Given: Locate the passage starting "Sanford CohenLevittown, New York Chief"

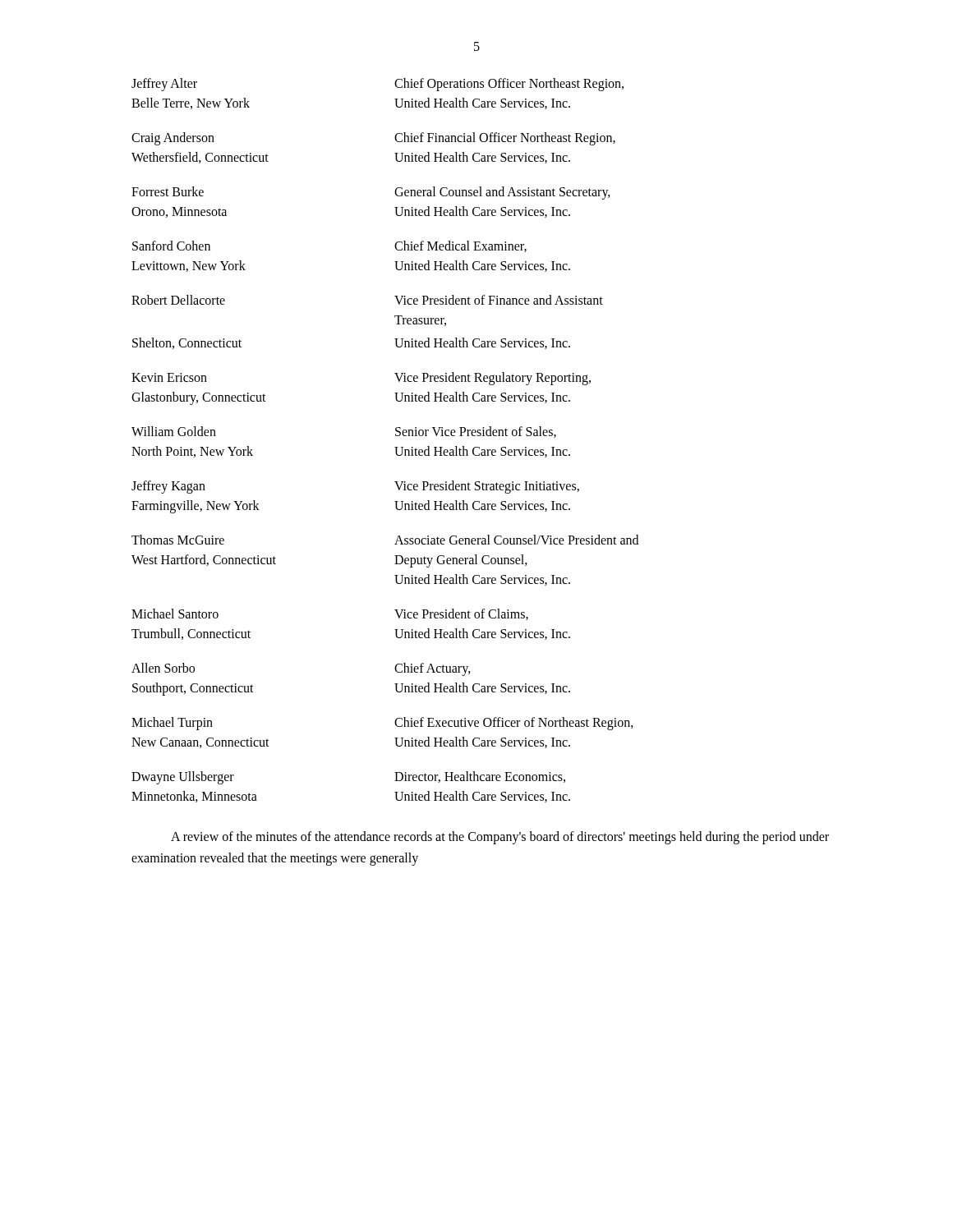Looking at the screenshot, I should point(493,256).
